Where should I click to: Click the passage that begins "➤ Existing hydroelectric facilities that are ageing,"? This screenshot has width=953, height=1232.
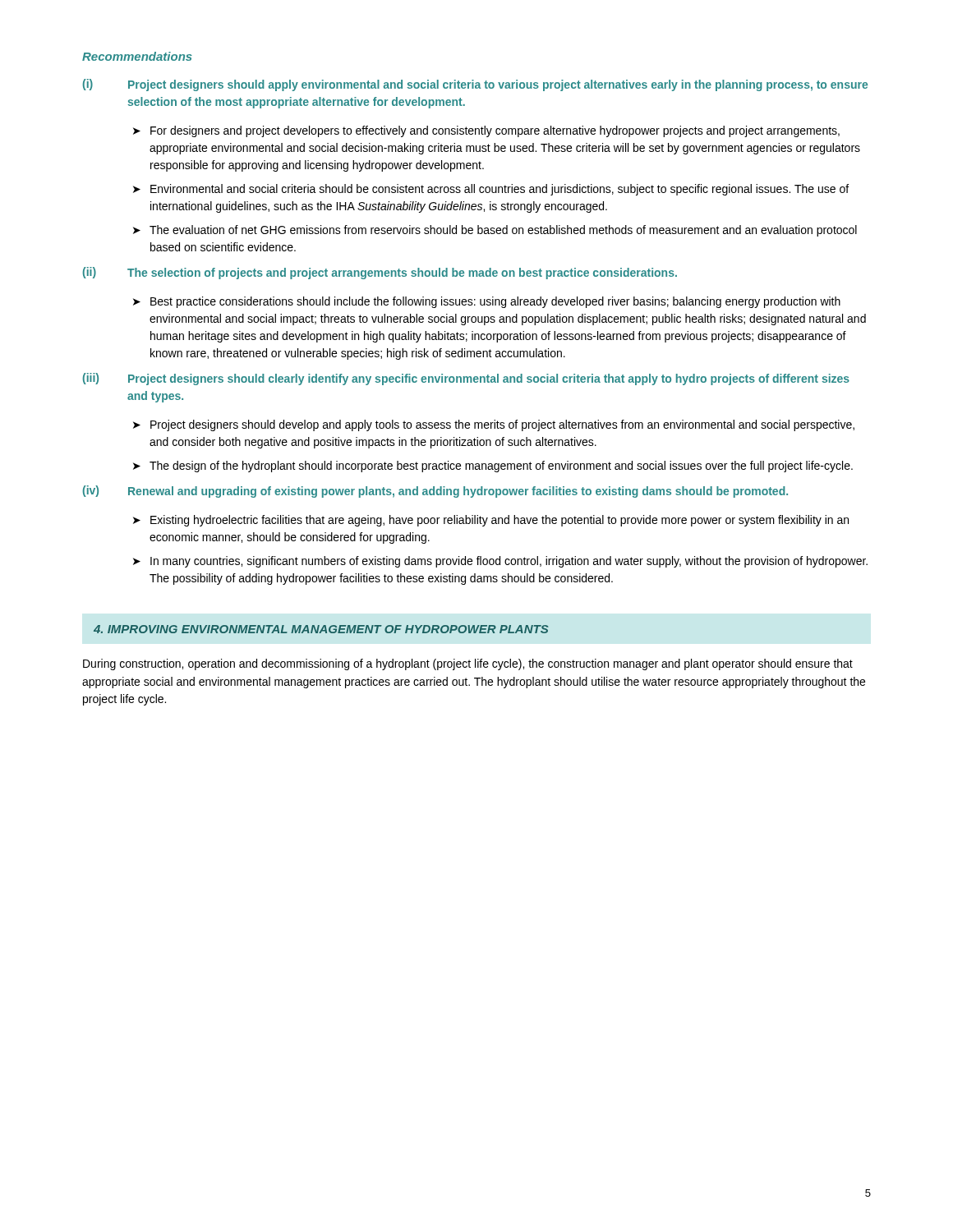coord(501,529)
